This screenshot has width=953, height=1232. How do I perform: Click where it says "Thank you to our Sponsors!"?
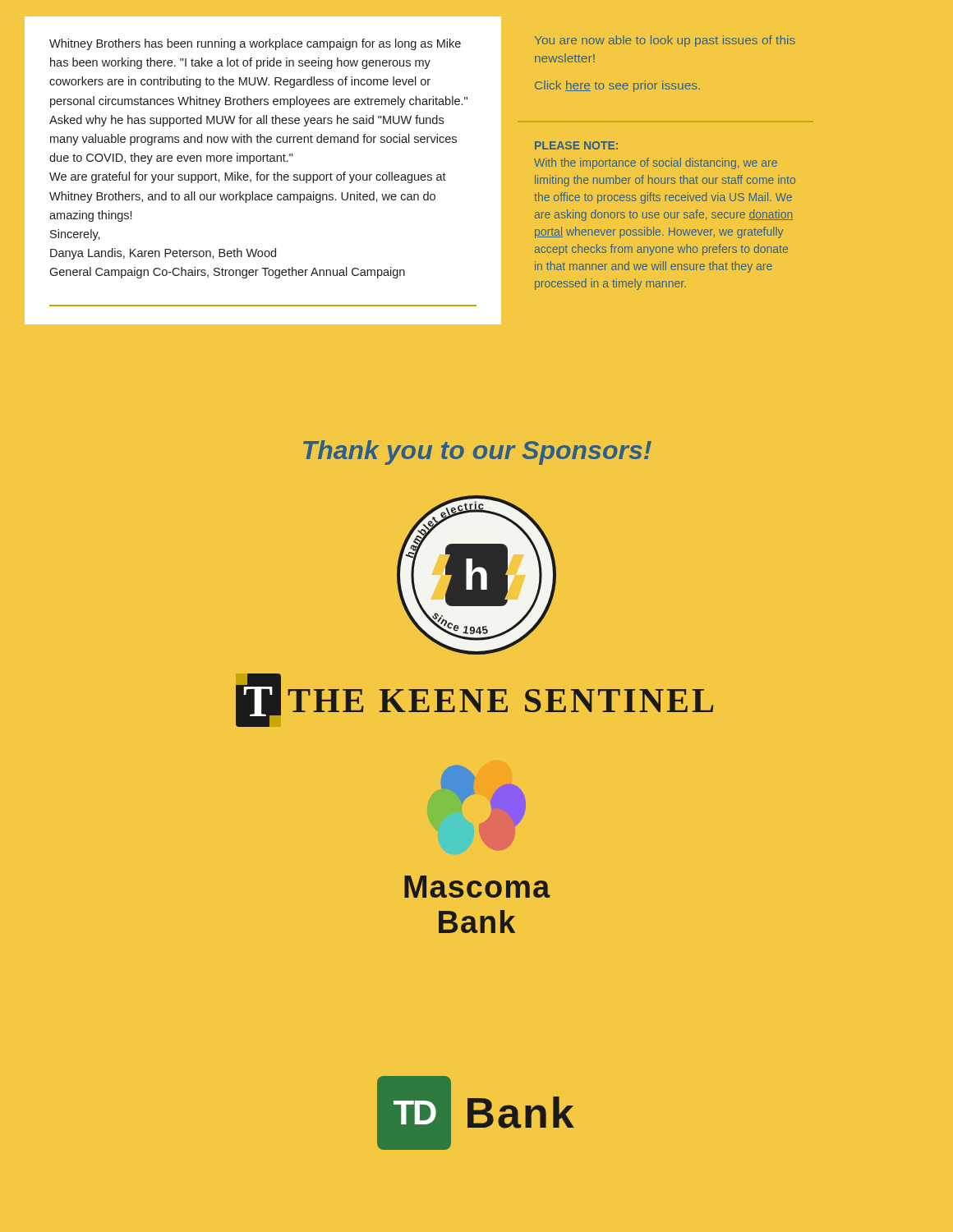point(476,450)
